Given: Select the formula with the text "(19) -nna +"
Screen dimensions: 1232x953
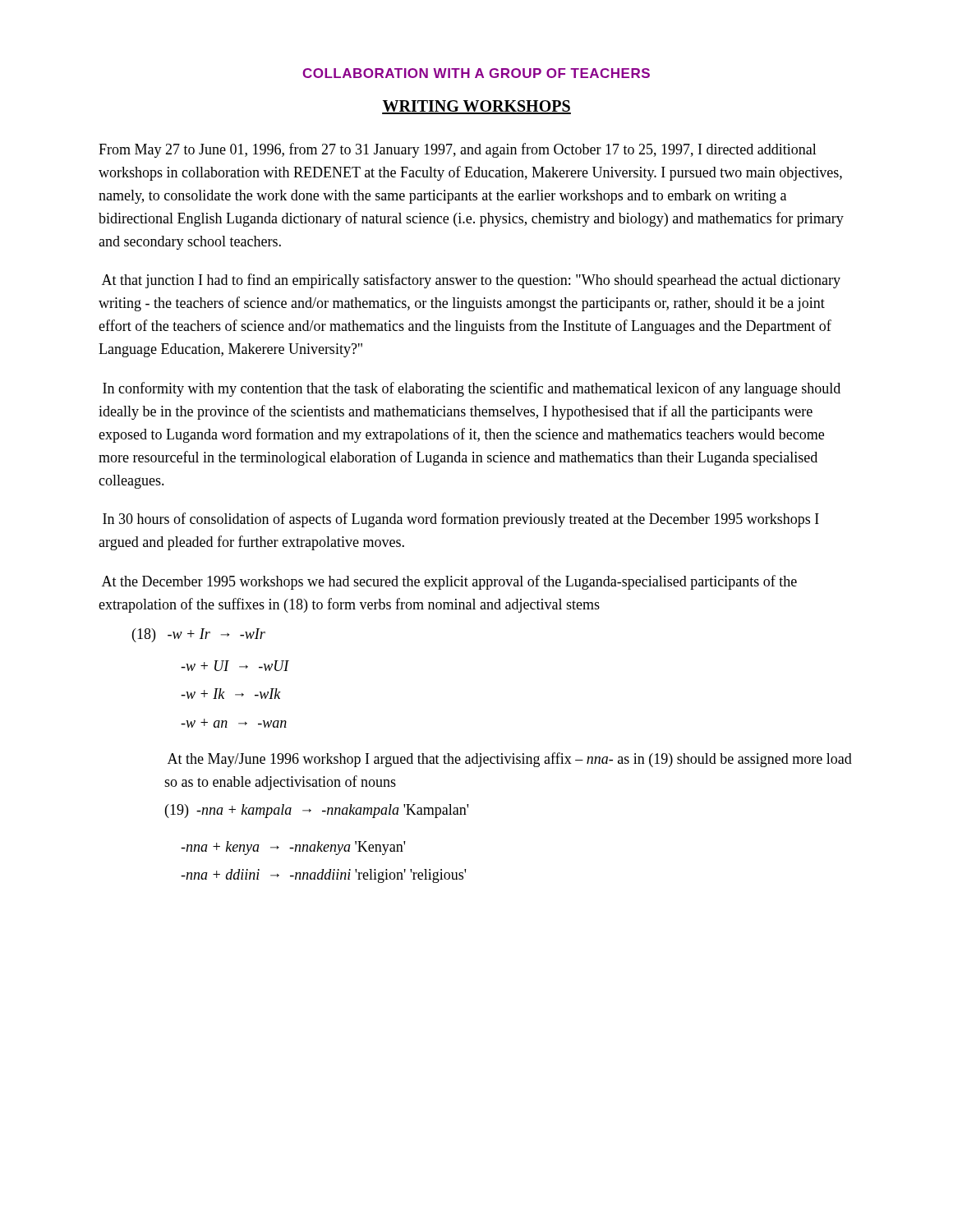Looking at the screenshot, I should [x=317, y=810].
